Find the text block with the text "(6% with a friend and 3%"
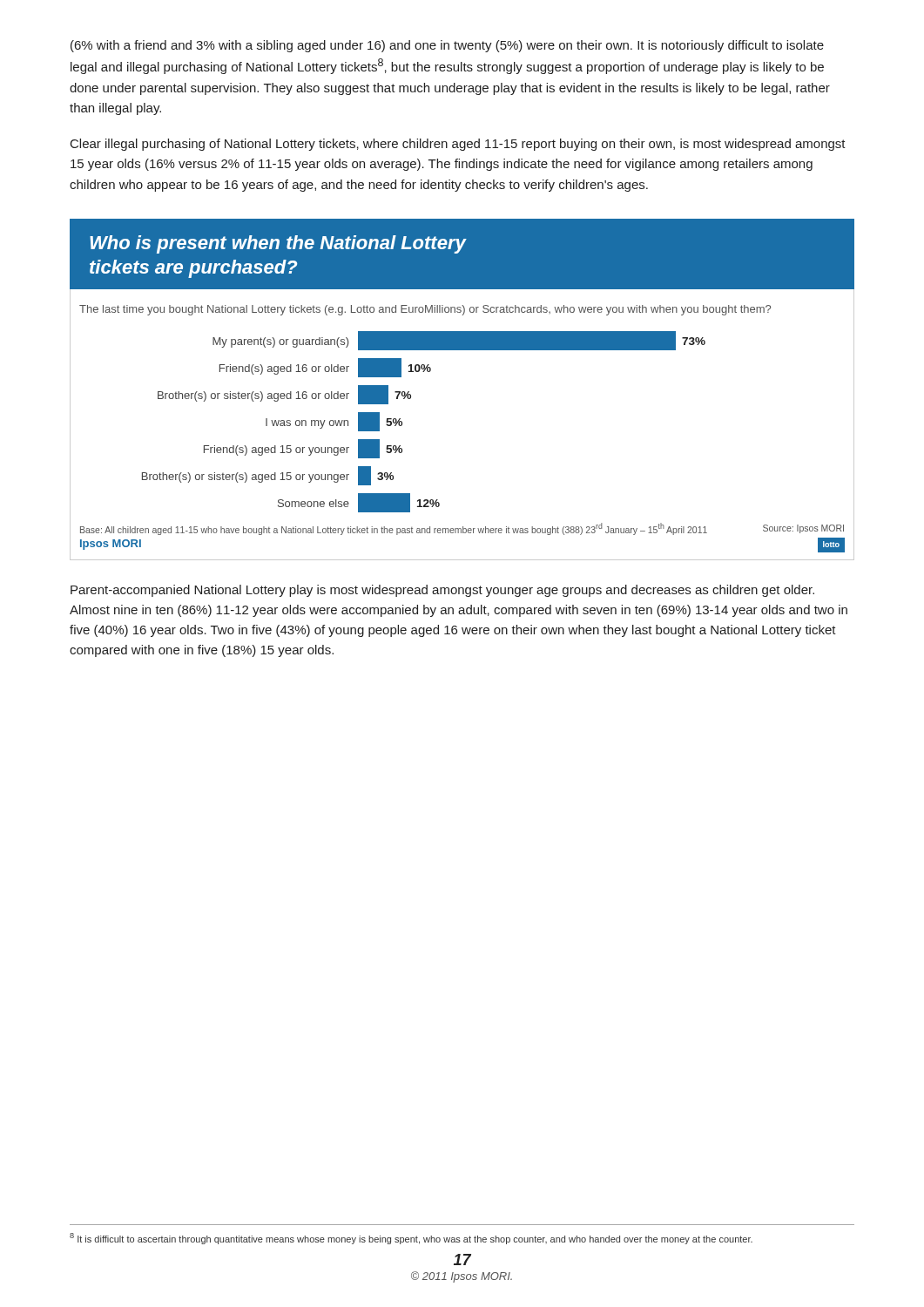 (x=450, y=76)
